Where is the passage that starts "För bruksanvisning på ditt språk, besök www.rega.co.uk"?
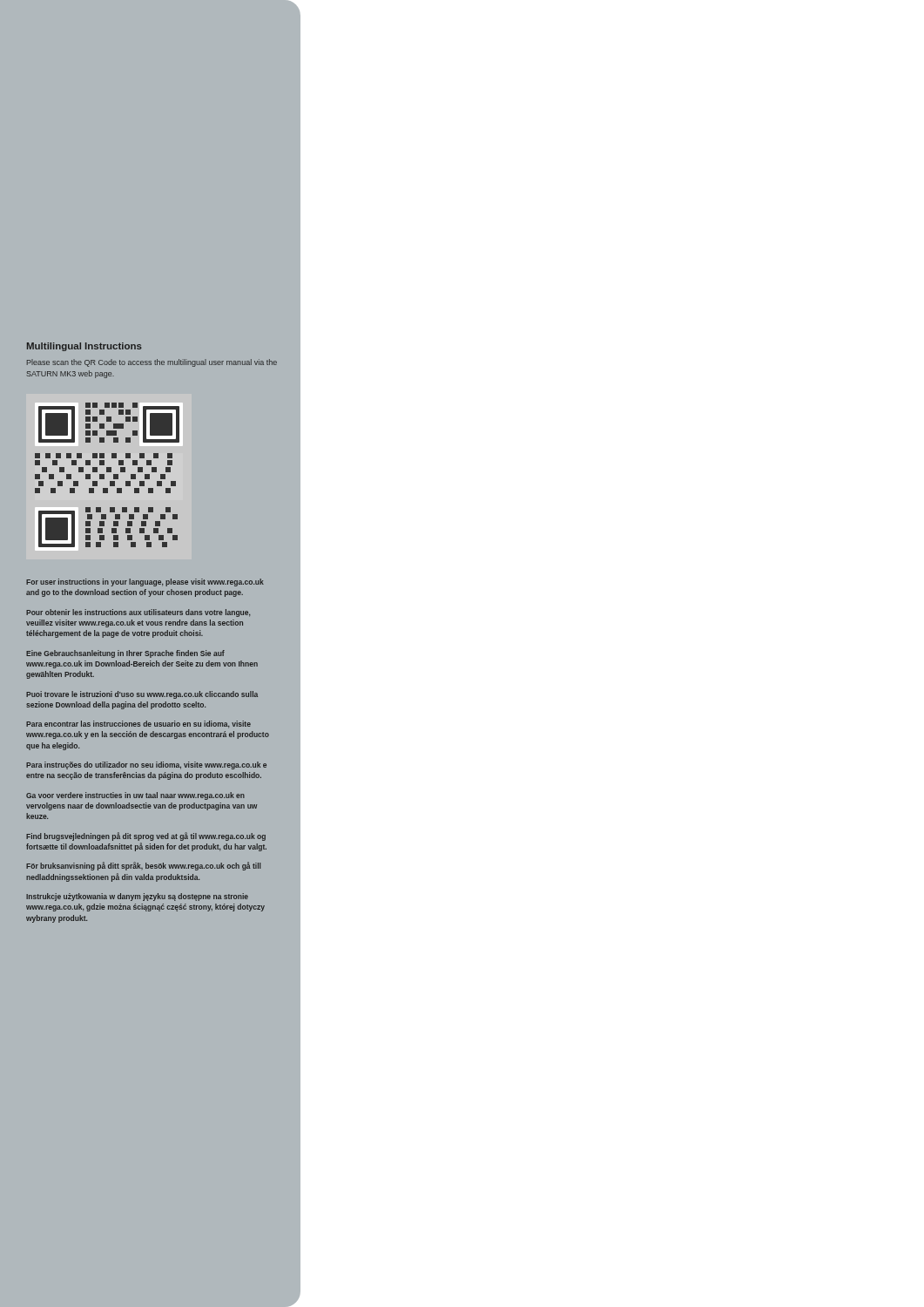Viewport: 924px width, 1307px height. 144,872
